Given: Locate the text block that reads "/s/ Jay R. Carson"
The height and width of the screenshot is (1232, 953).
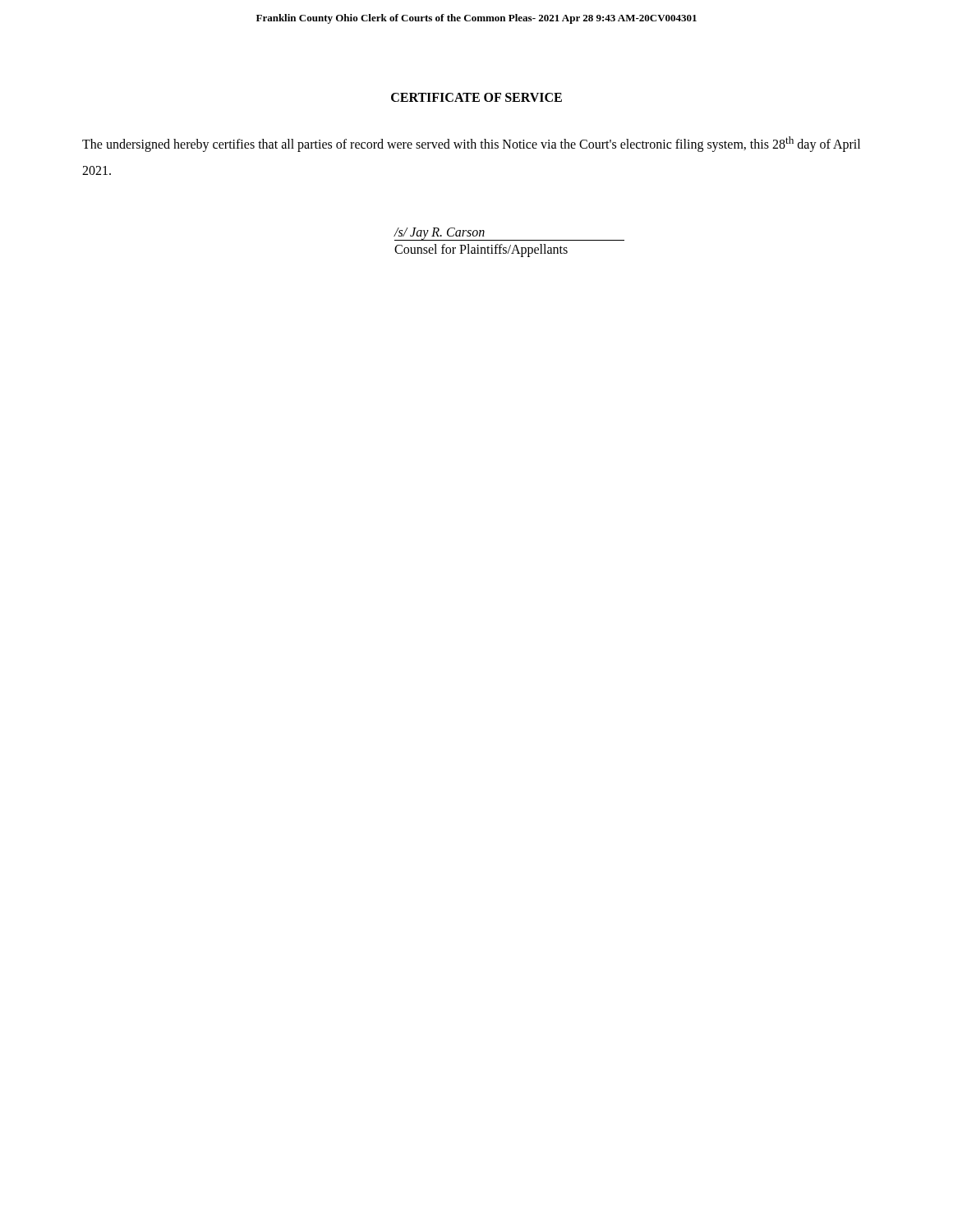Looking at the screenshot, I should click(x=509, y=242).
